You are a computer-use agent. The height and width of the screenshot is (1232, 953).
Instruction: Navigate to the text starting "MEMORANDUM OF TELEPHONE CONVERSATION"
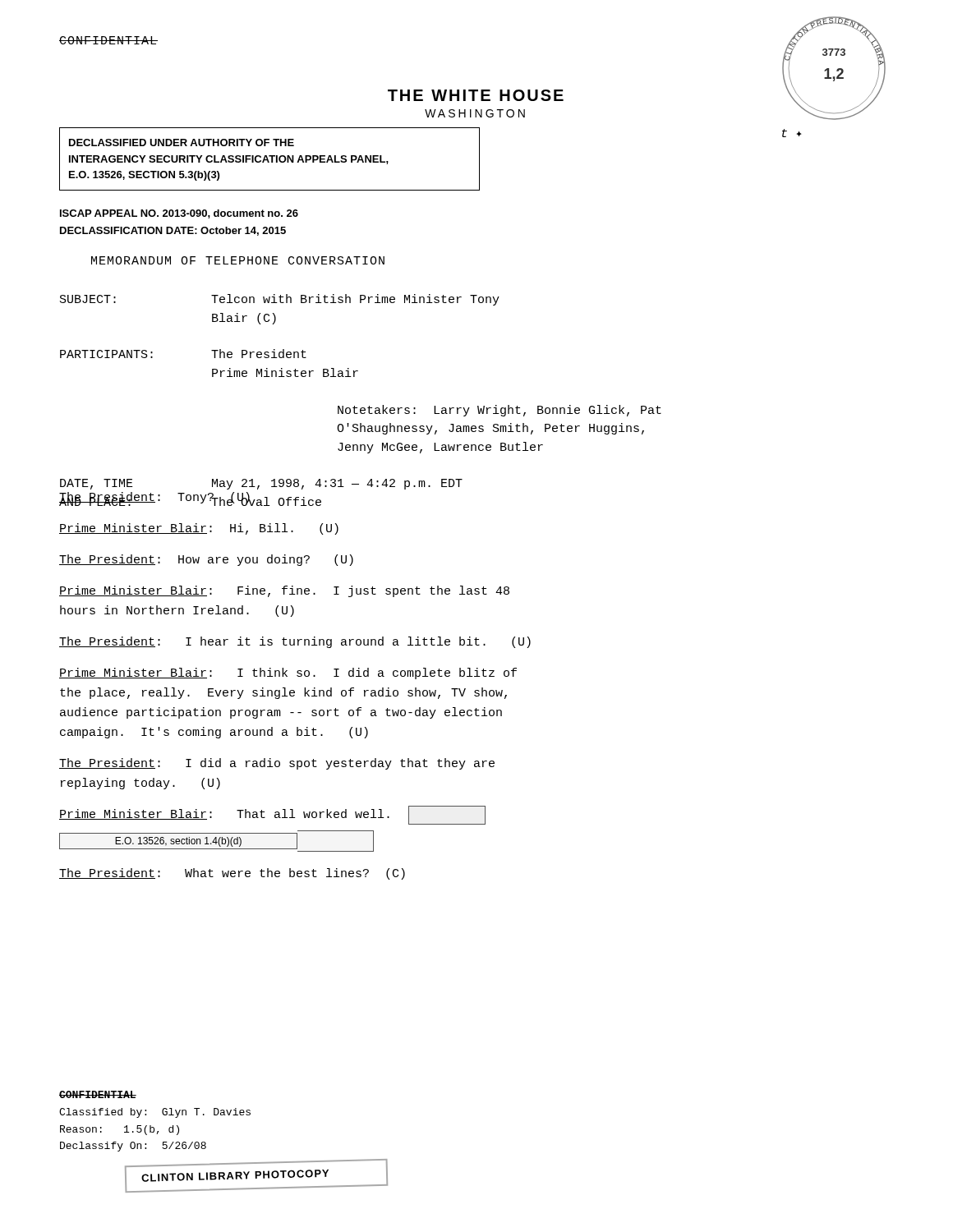coord(238,262)
